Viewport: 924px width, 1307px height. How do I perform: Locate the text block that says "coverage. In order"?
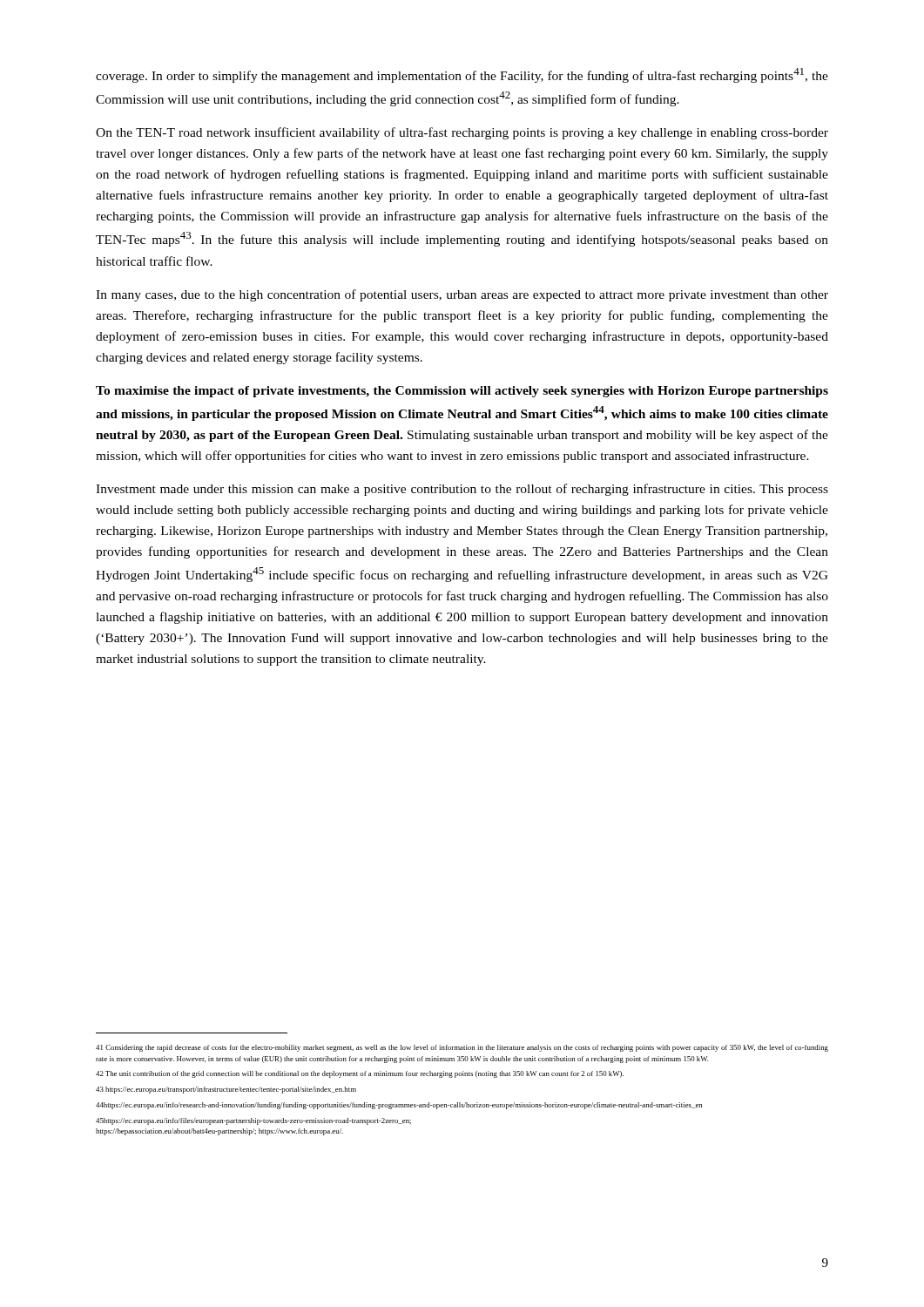pyautogui.click(x=462, y=86)
